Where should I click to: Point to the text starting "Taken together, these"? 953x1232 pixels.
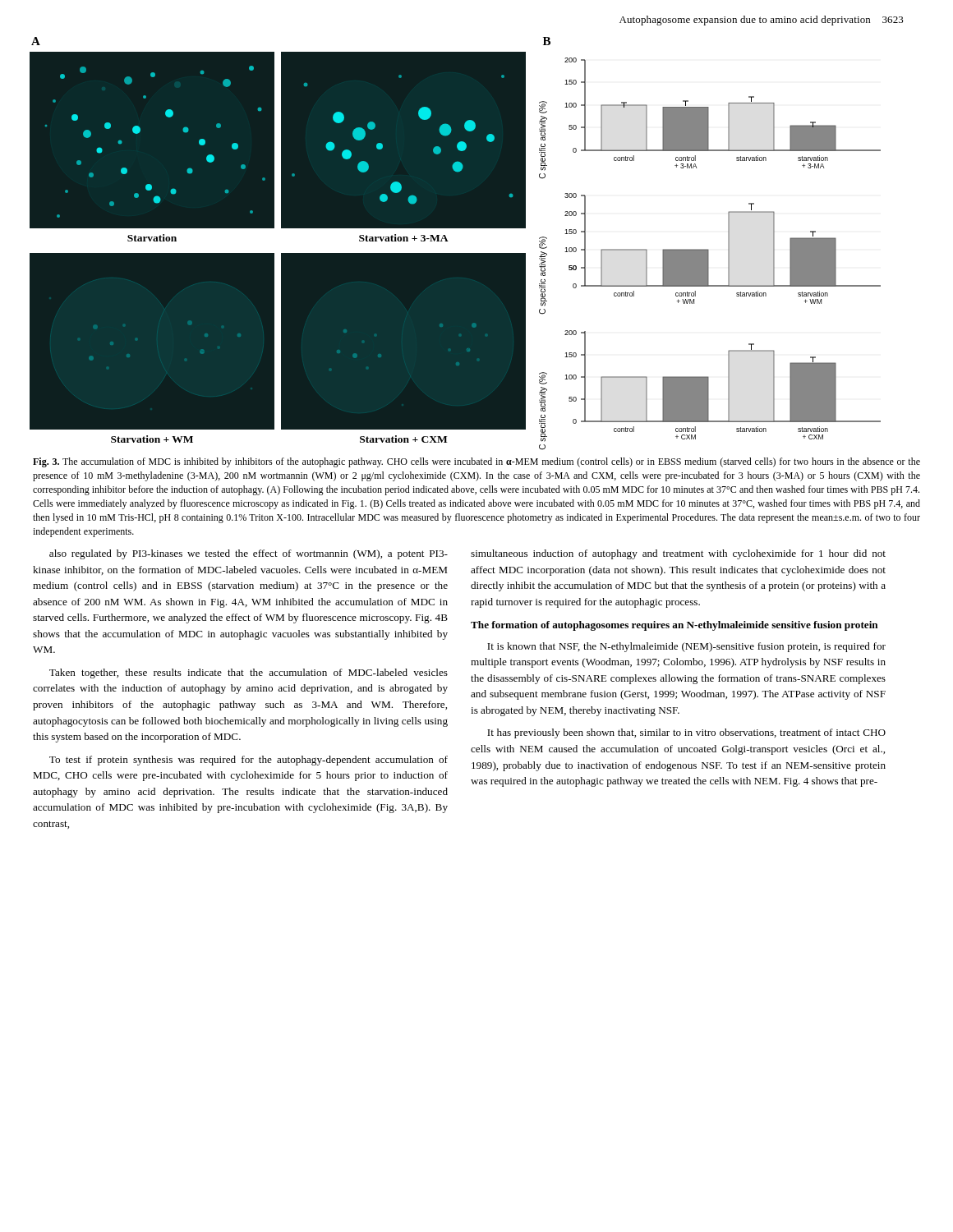point(240,704)
